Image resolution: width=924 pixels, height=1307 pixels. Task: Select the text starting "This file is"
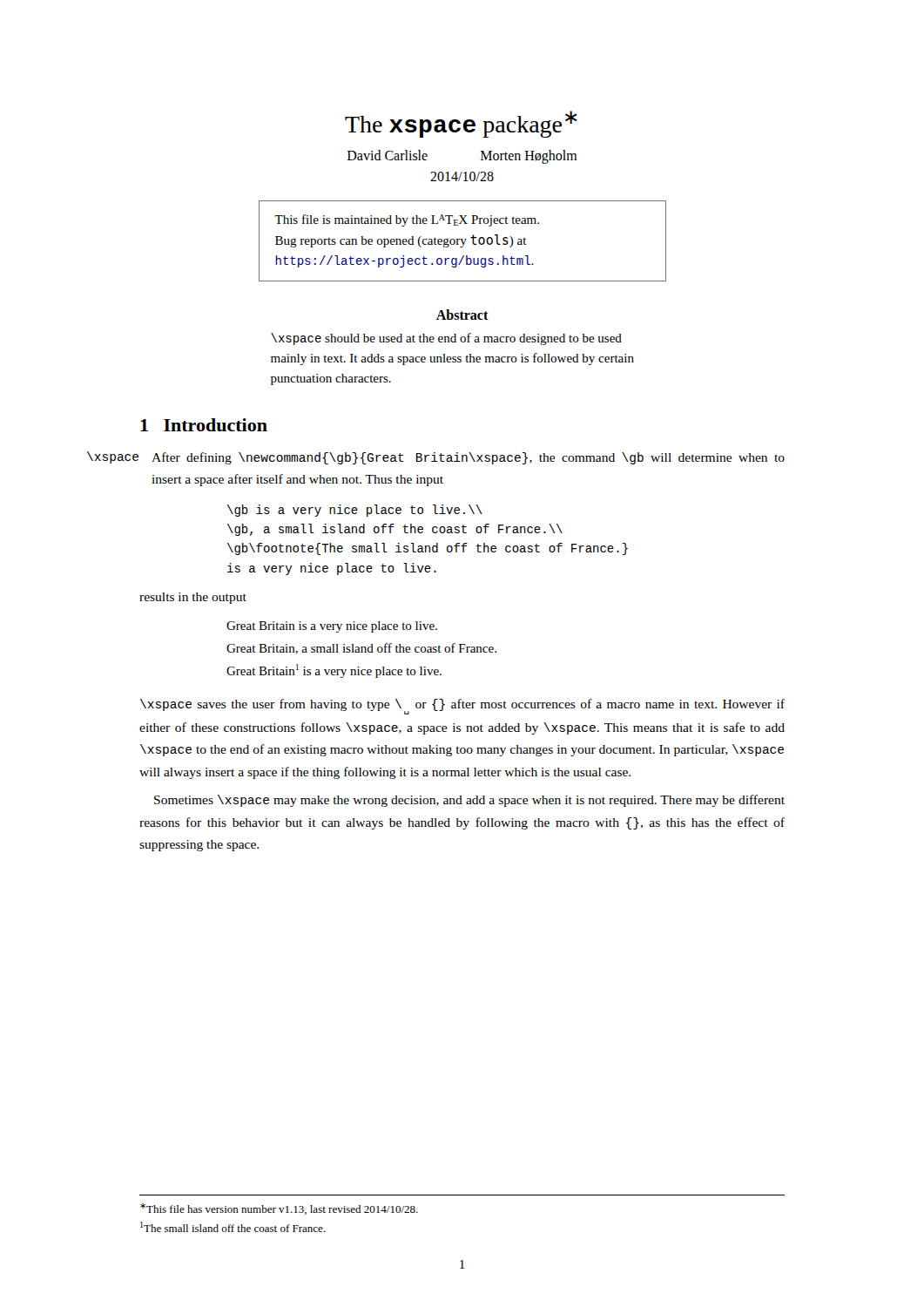point(407,241)
